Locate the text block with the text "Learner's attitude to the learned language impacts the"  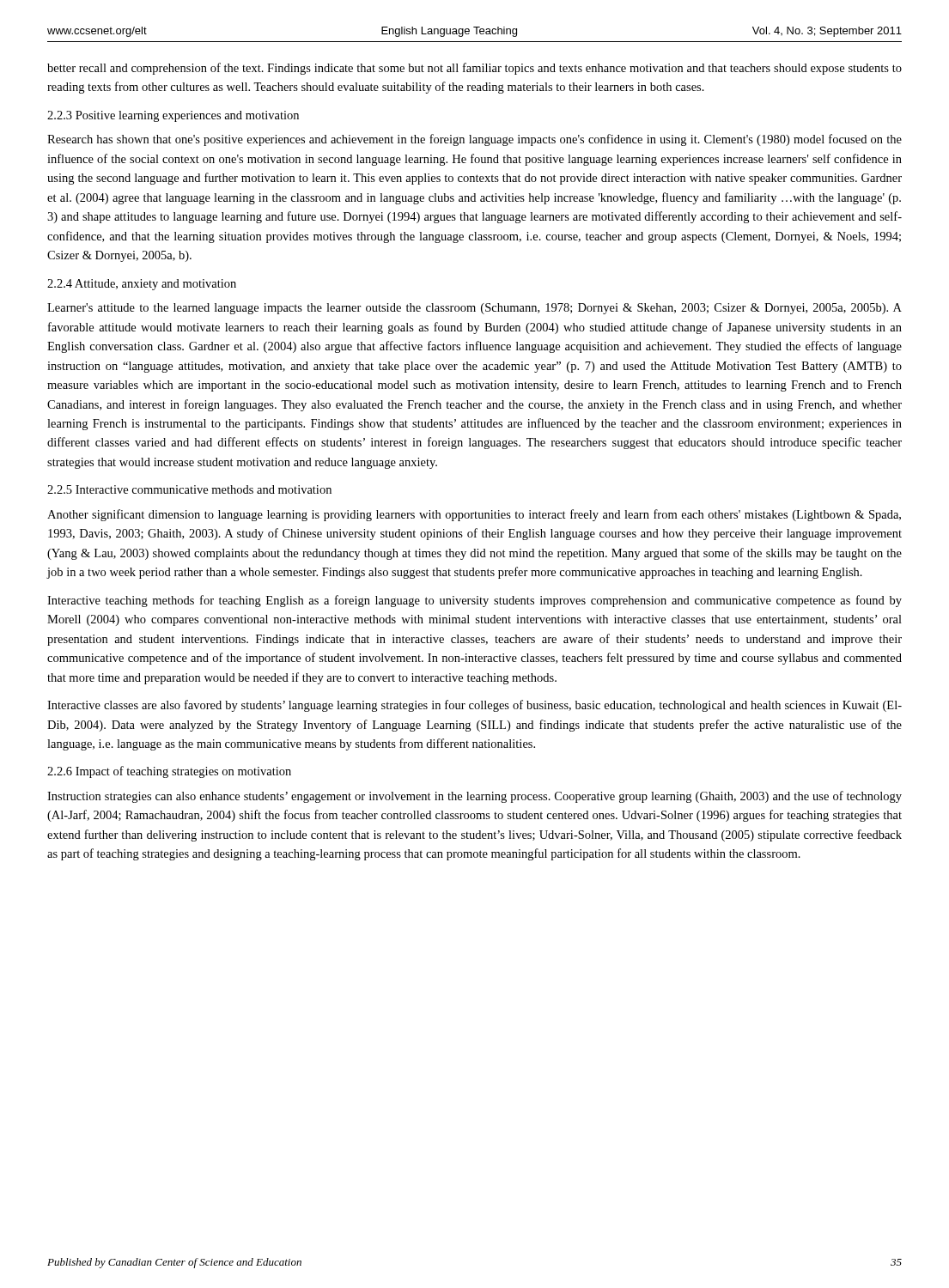click(x=474, y=385)
